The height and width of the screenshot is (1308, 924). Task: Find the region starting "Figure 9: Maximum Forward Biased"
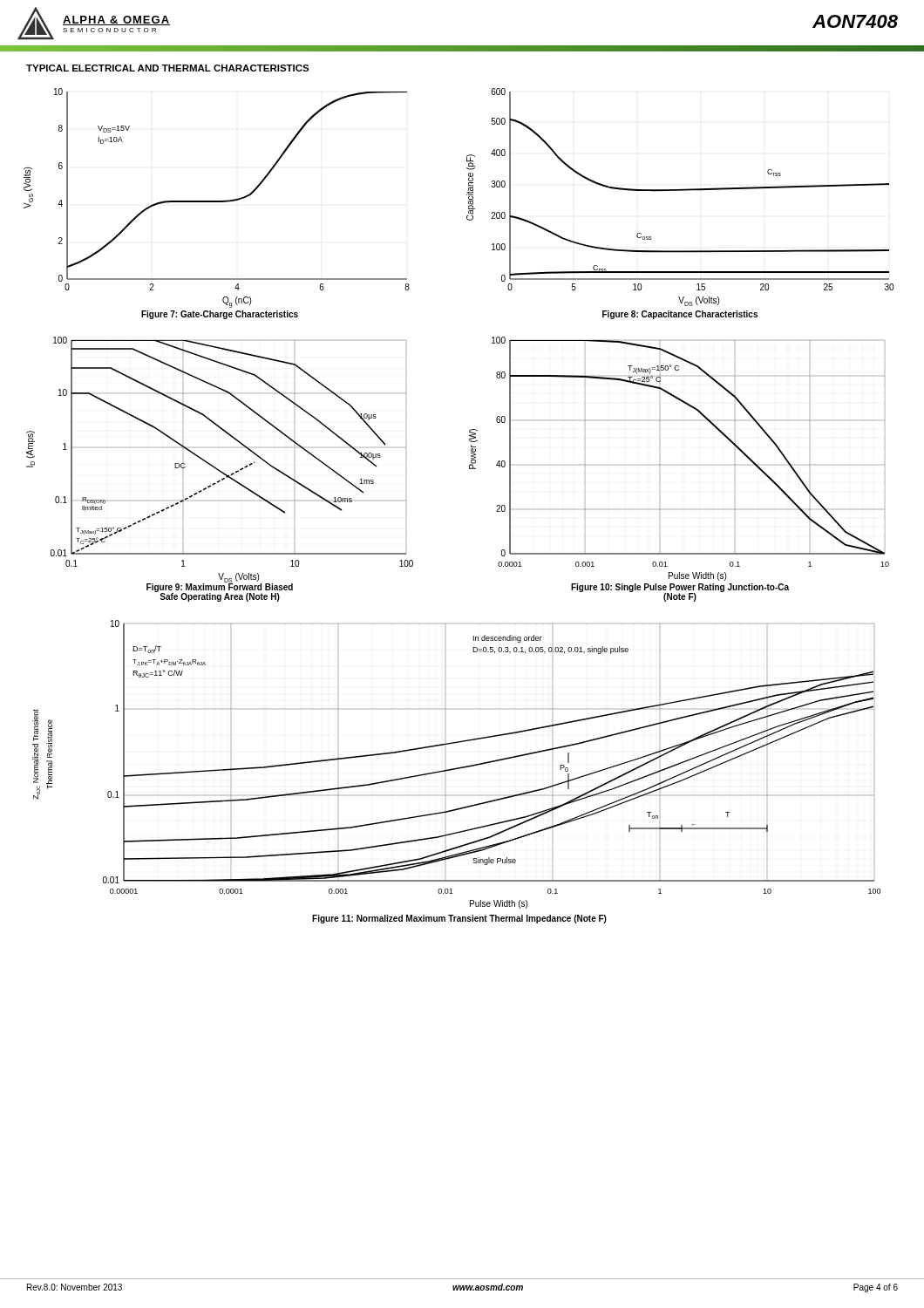point(220,592)
